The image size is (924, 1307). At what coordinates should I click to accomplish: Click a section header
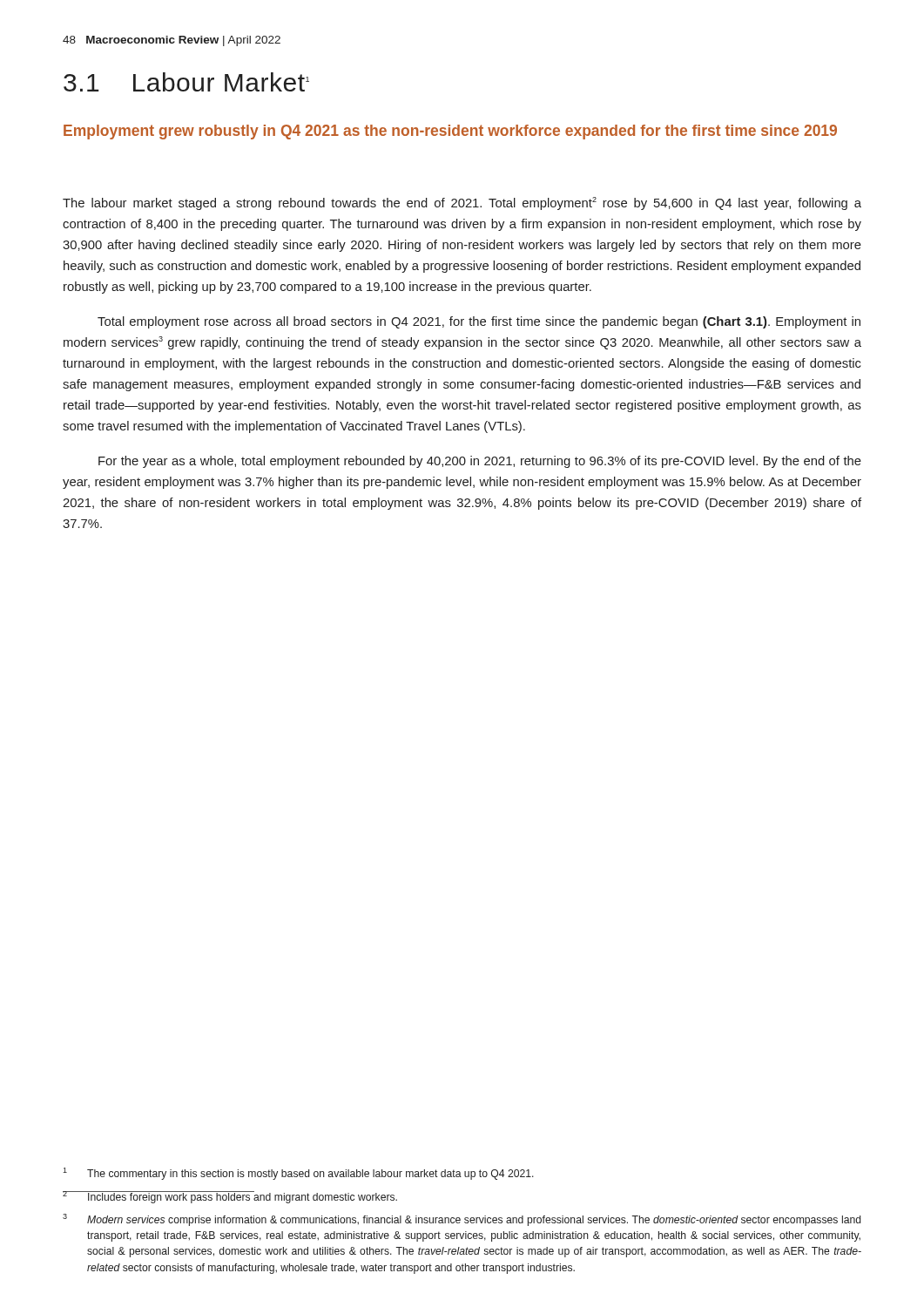[x=462, y=131]
